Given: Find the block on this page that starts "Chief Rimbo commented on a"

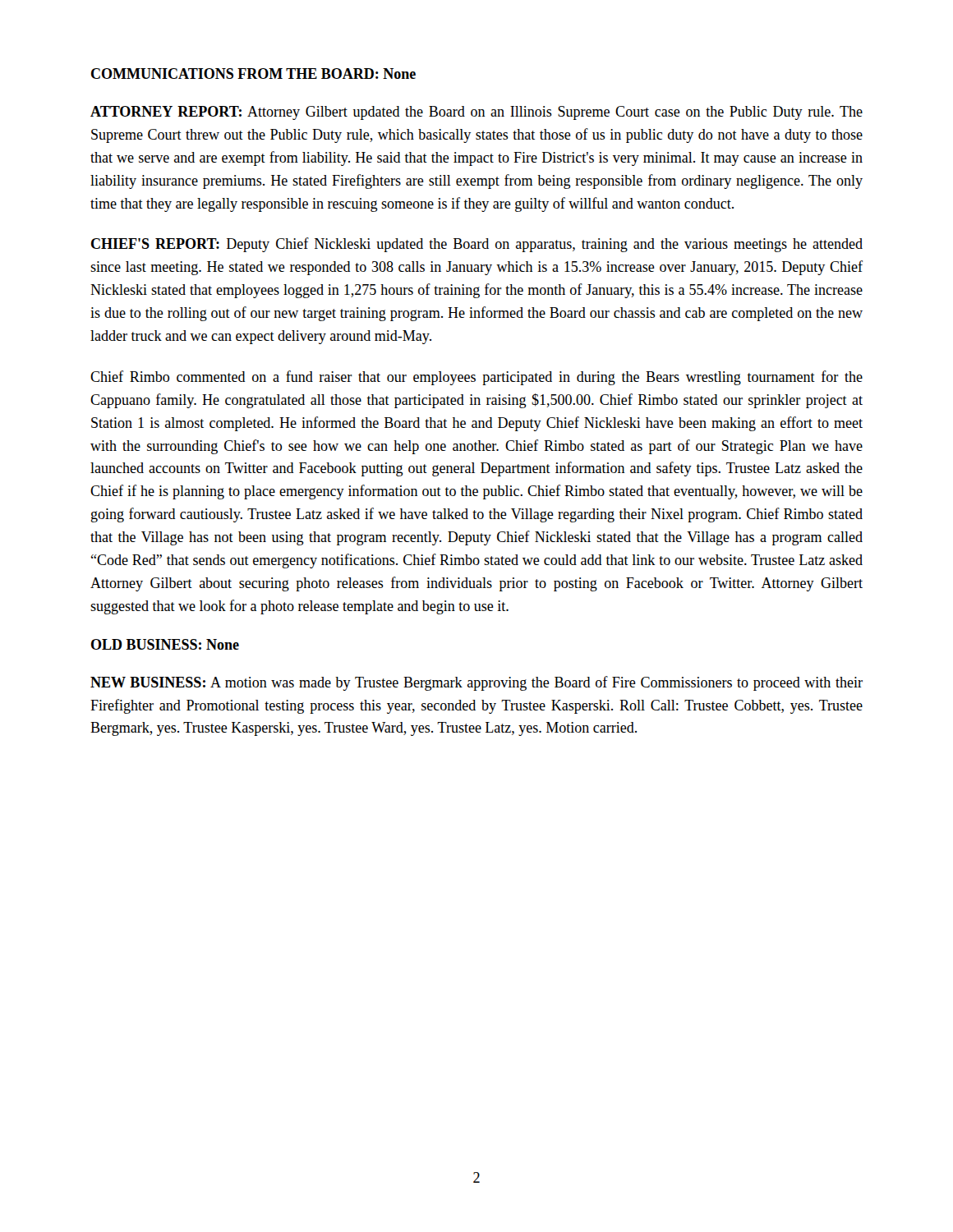Looking at the screenshot, I should pyautogui.click(x=476, y=491).
